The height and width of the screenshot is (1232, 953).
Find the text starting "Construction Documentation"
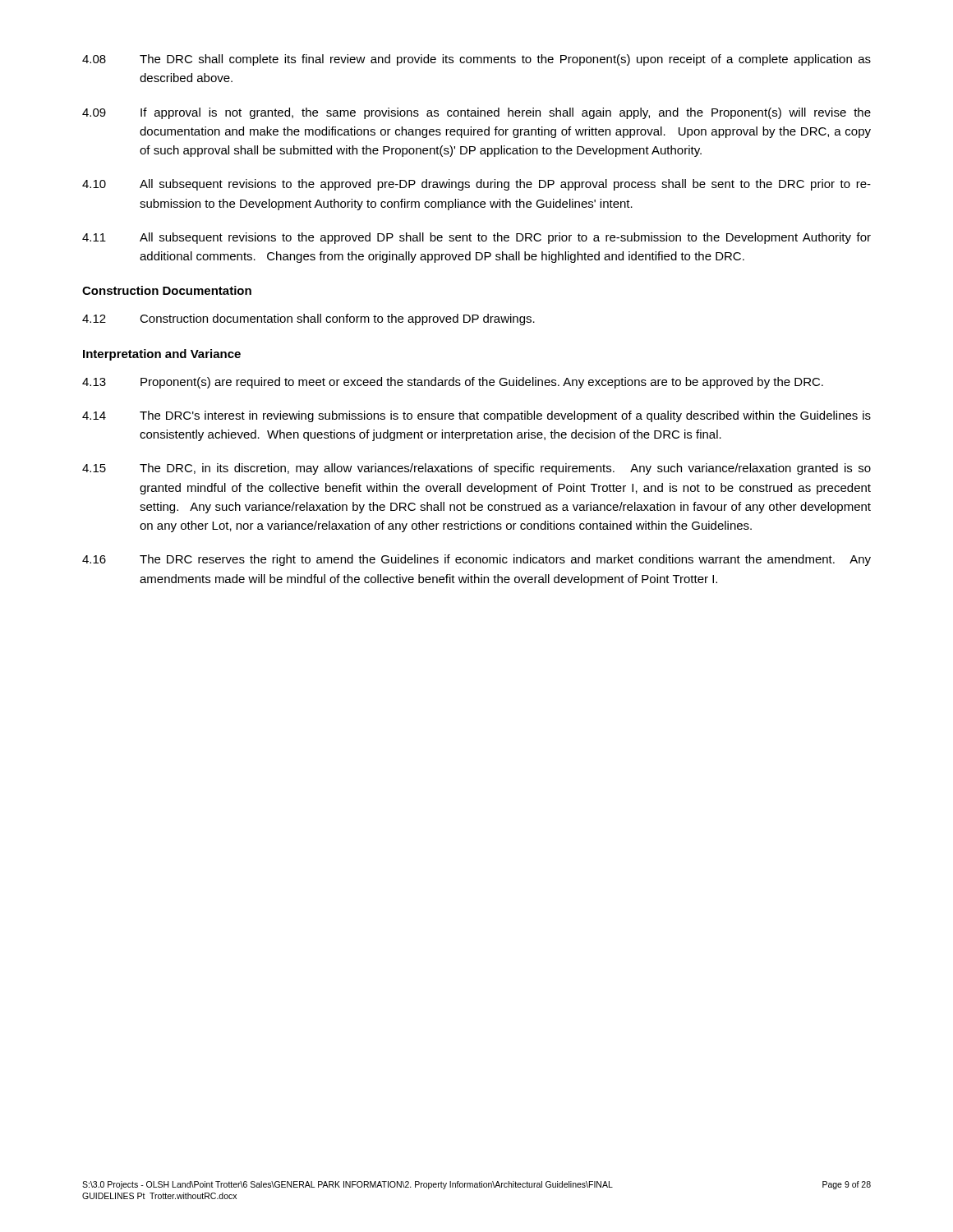click(167, 291)
